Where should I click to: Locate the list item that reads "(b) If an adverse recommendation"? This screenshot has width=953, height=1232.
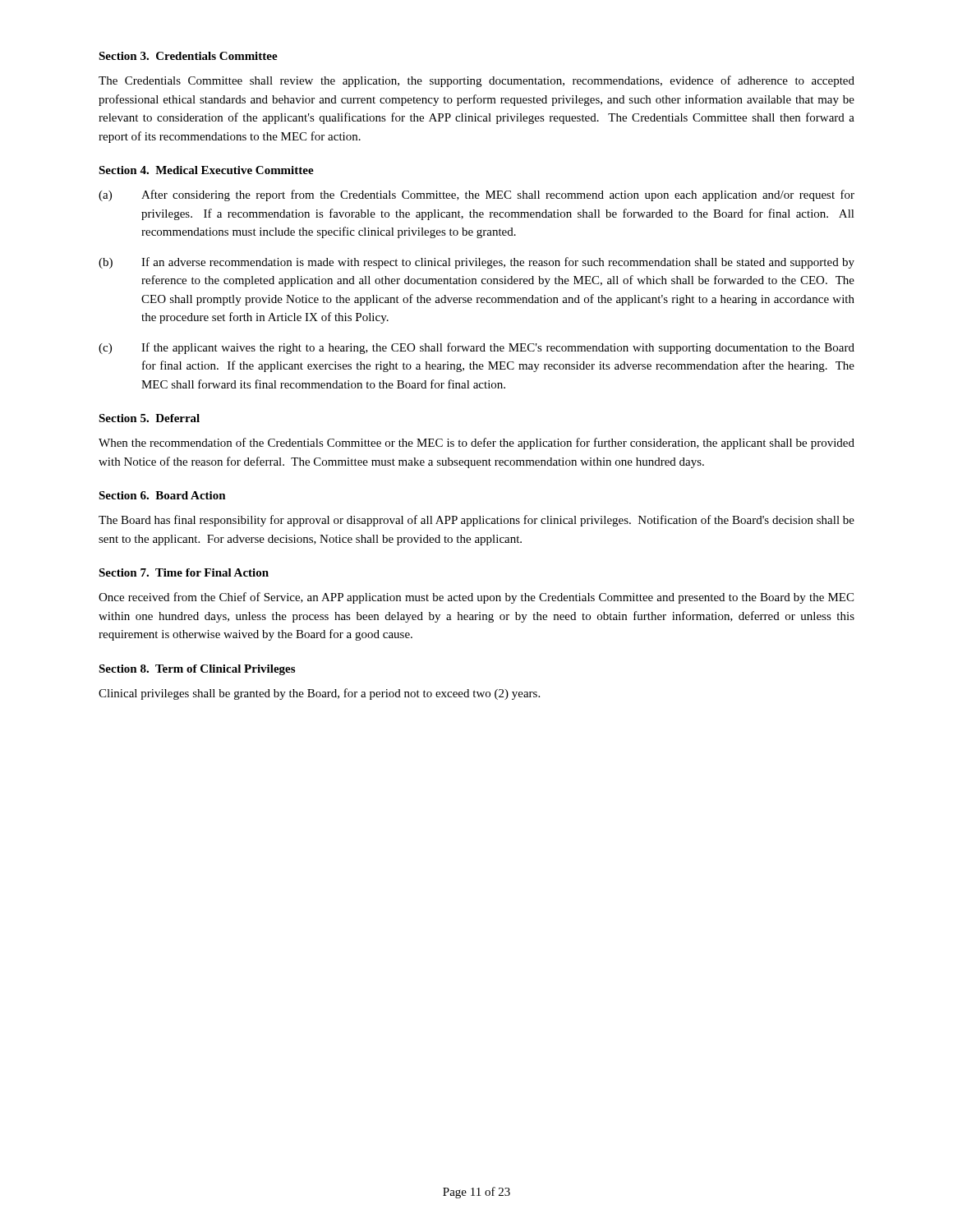pos(476,290)
